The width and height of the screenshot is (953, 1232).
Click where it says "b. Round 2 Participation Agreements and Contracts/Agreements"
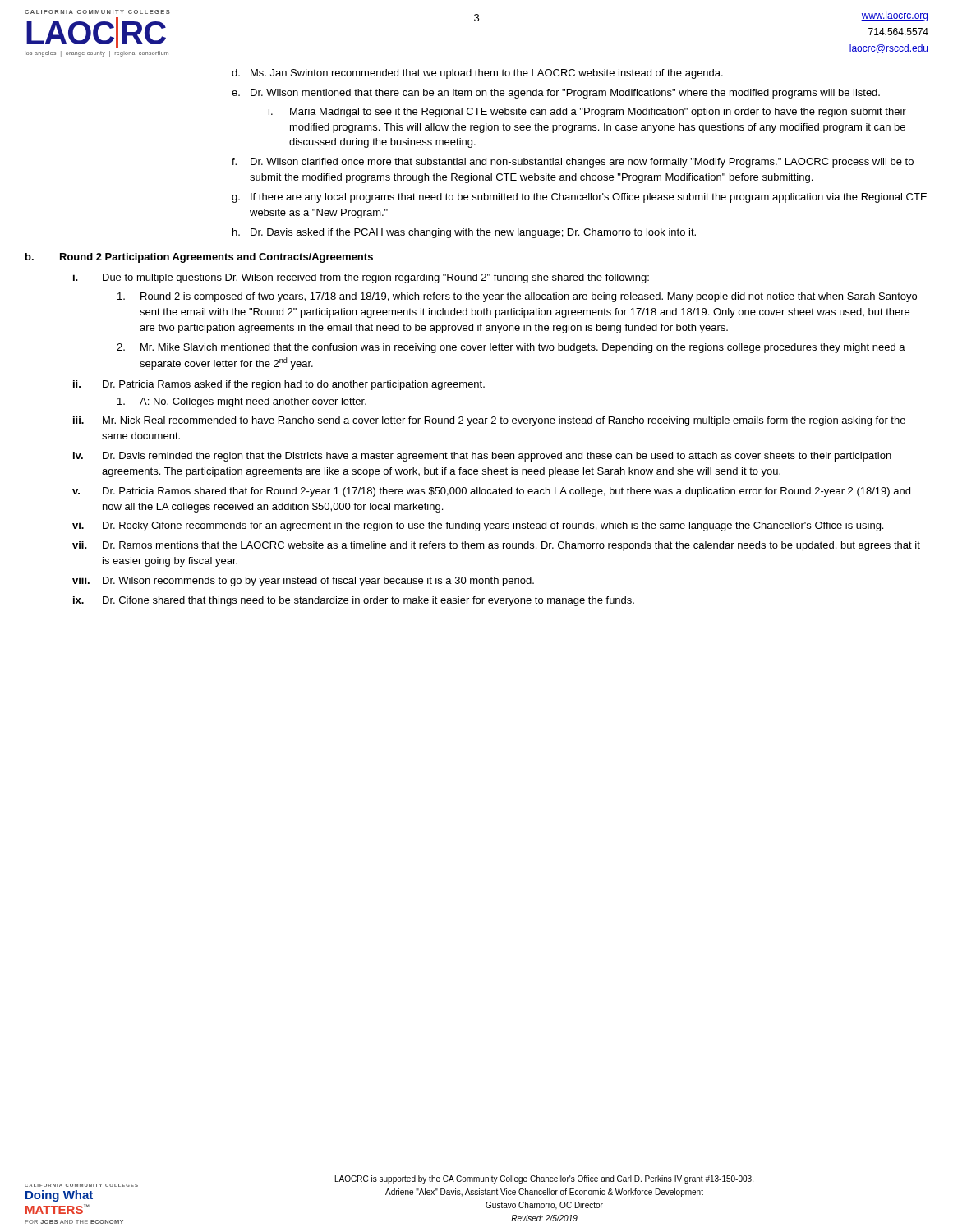(199, 258)
